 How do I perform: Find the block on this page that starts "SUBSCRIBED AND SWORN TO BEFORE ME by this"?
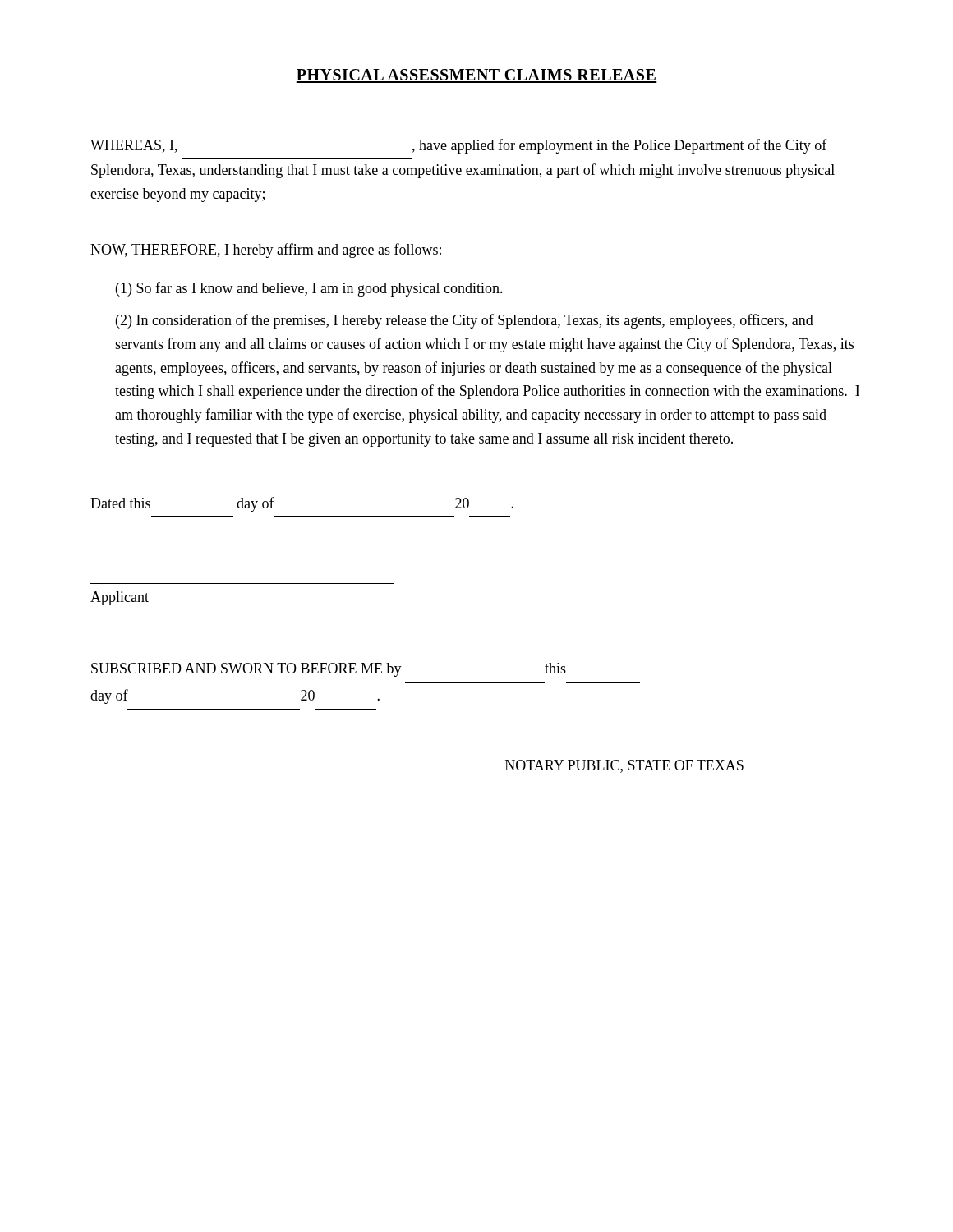[x=365, y=682]
